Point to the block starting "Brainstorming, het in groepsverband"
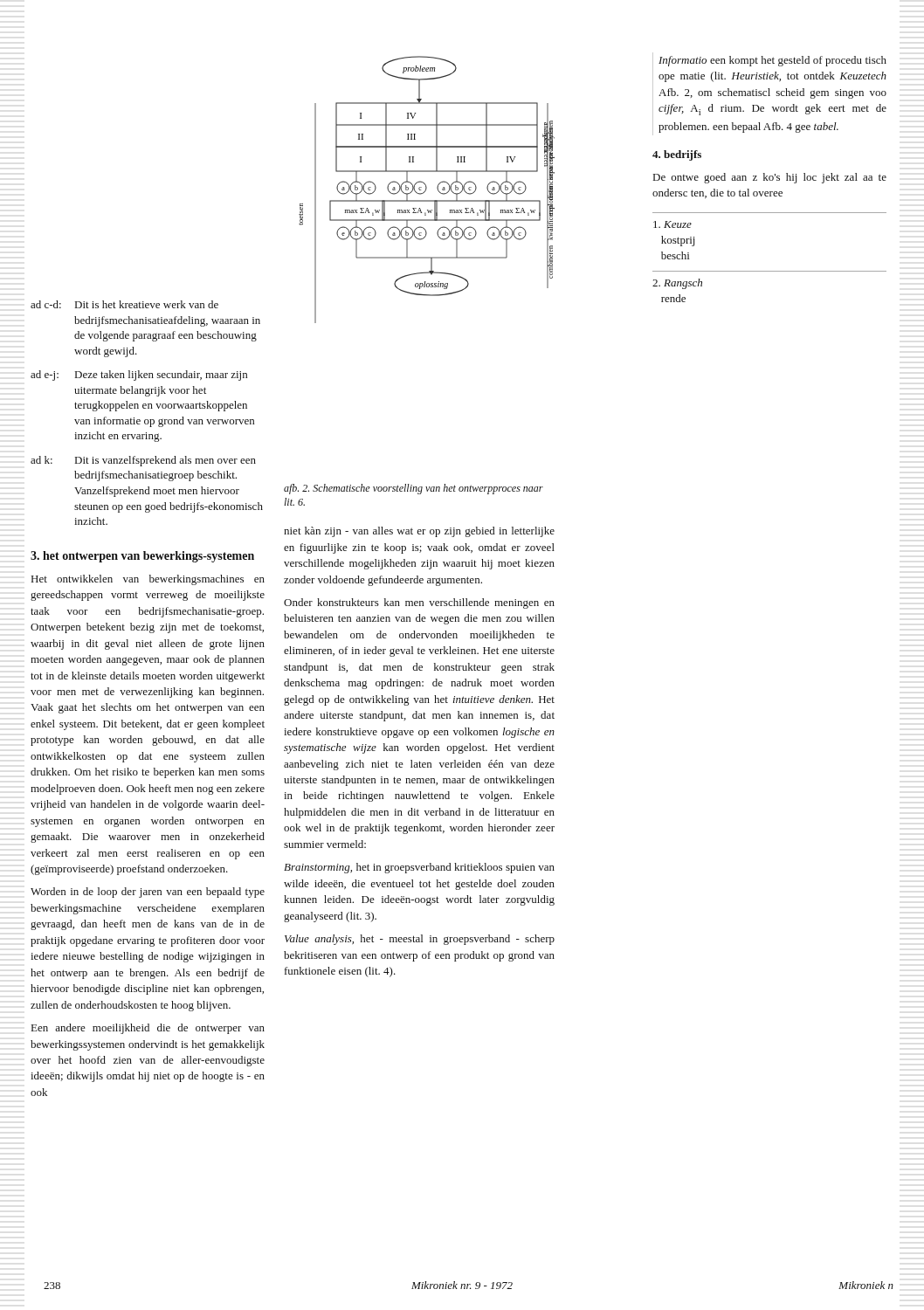Viewport: 924px width, 1310px height. [x=419, y=891]
